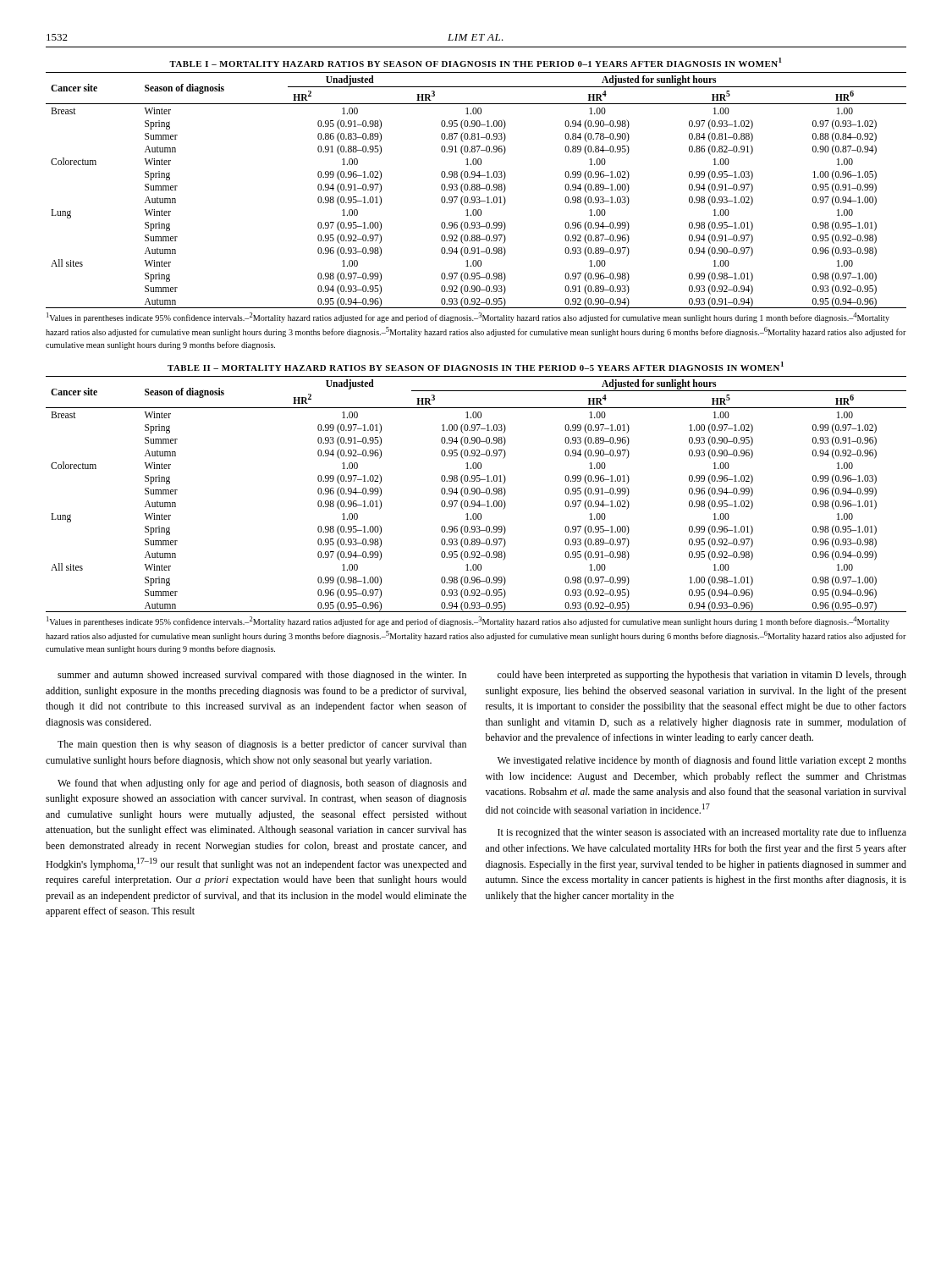The height and width of the screenshot is (1270, 952).
Task: Click on the passage starting "summer and autumn"
Action: pyautogui.click(x=256, y=698)
